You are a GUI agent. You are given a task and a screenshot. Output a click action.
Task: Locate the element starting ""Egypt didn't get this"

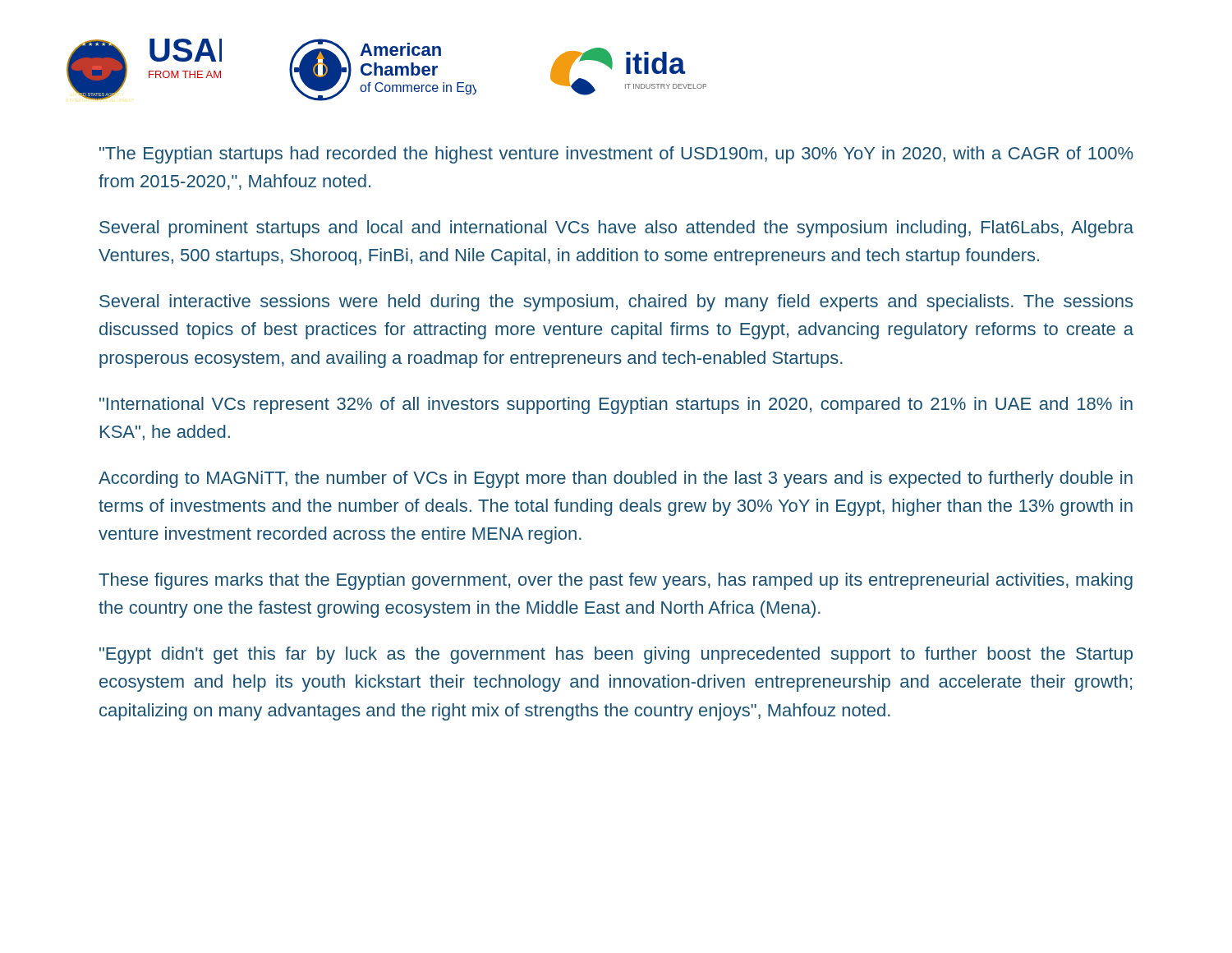[616, 682]
